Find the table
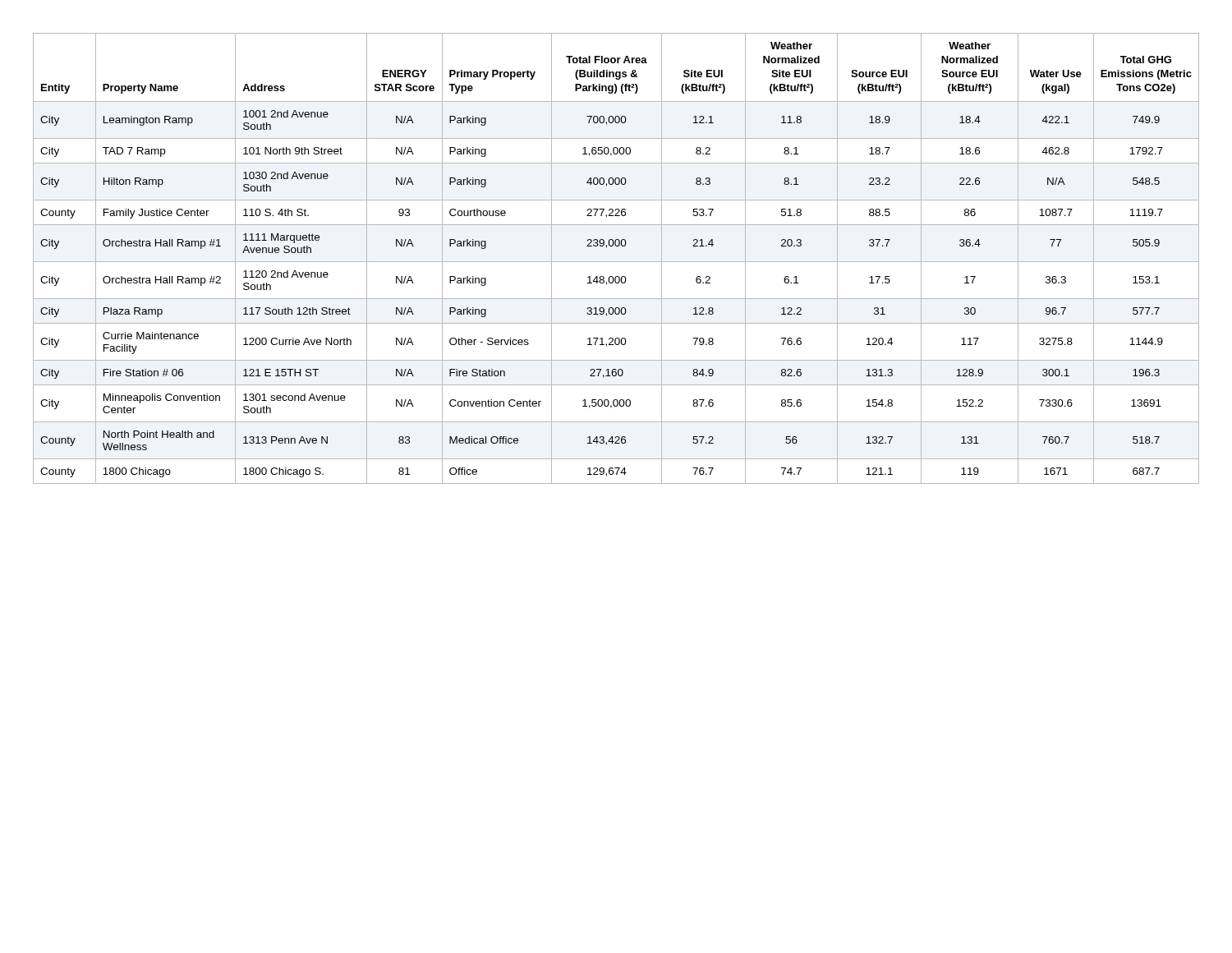Screen dimensions: 953x1232 (x=616, y=258)
